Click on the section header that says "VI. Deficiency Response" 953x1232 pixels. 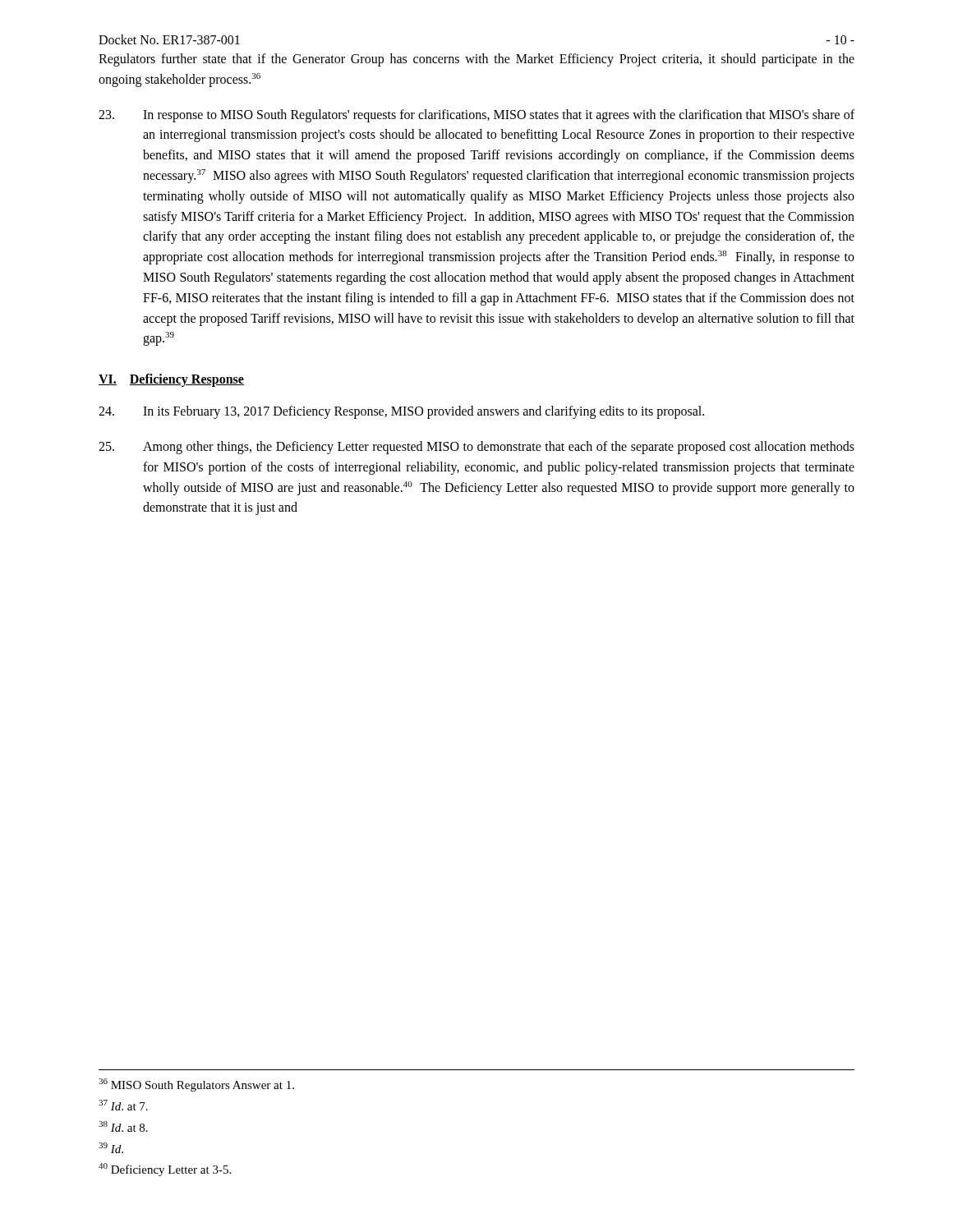point(171,380)
